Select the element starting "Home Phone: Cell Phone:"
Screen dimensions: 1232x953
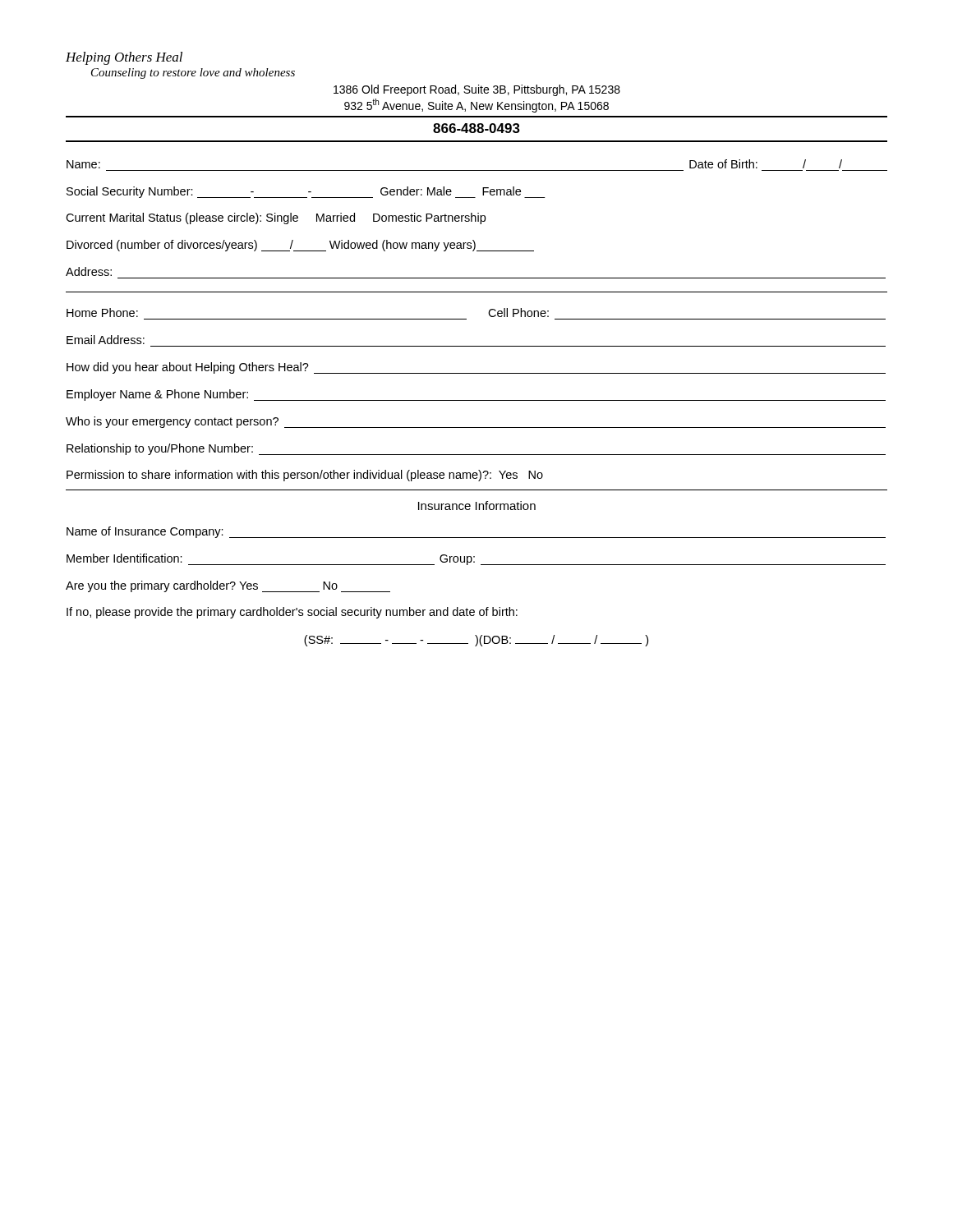click(105, 313)
